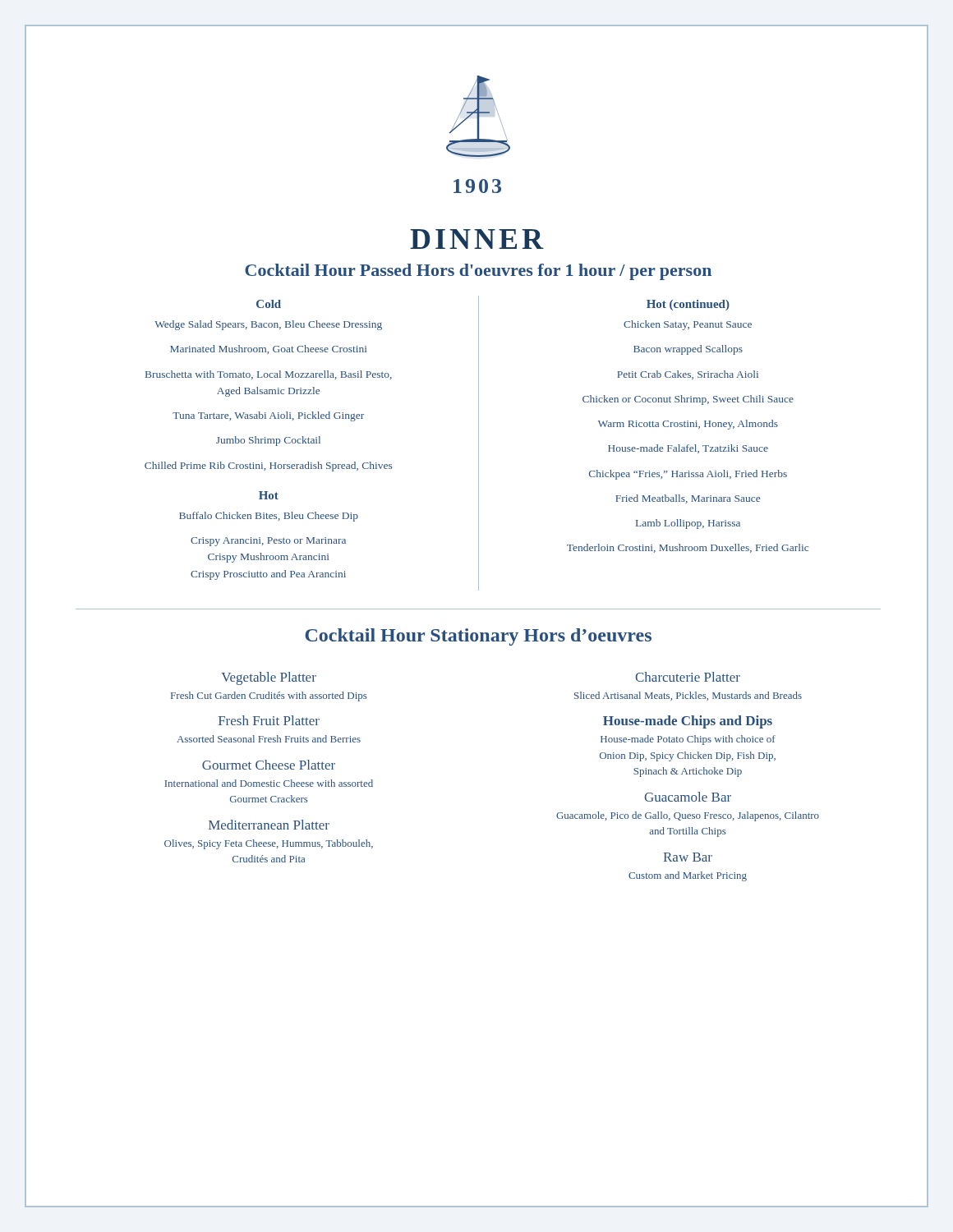Find the passage starting "Tenderloin Crostini, Mushroom Duxelles, Fried"
Image resolution: width=953 pixels, height=1232 pixels.
click(688, 548)
